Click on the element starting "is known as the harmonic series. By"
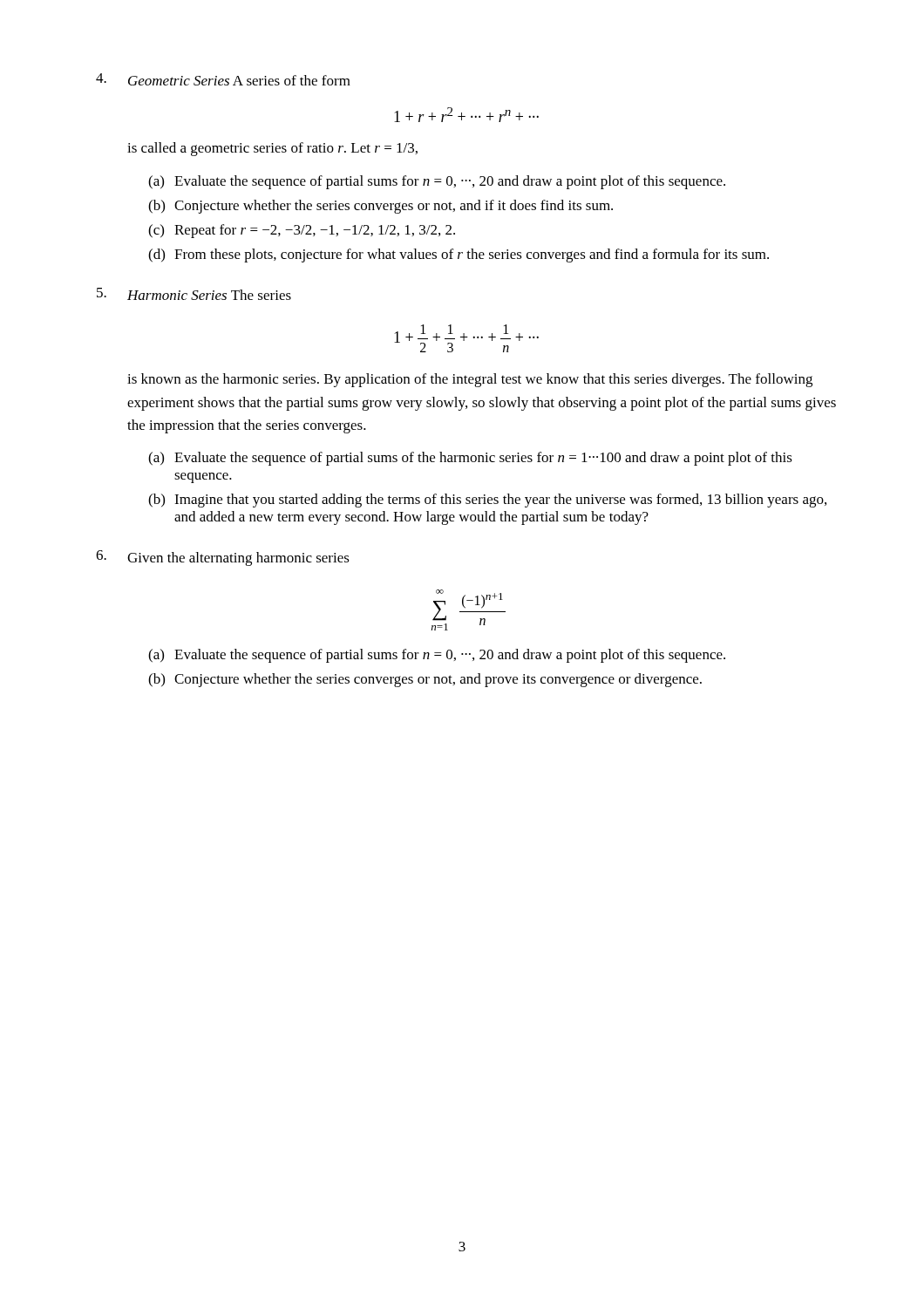The width and height of the screenshot is (924, 1308). pos(482,402)
